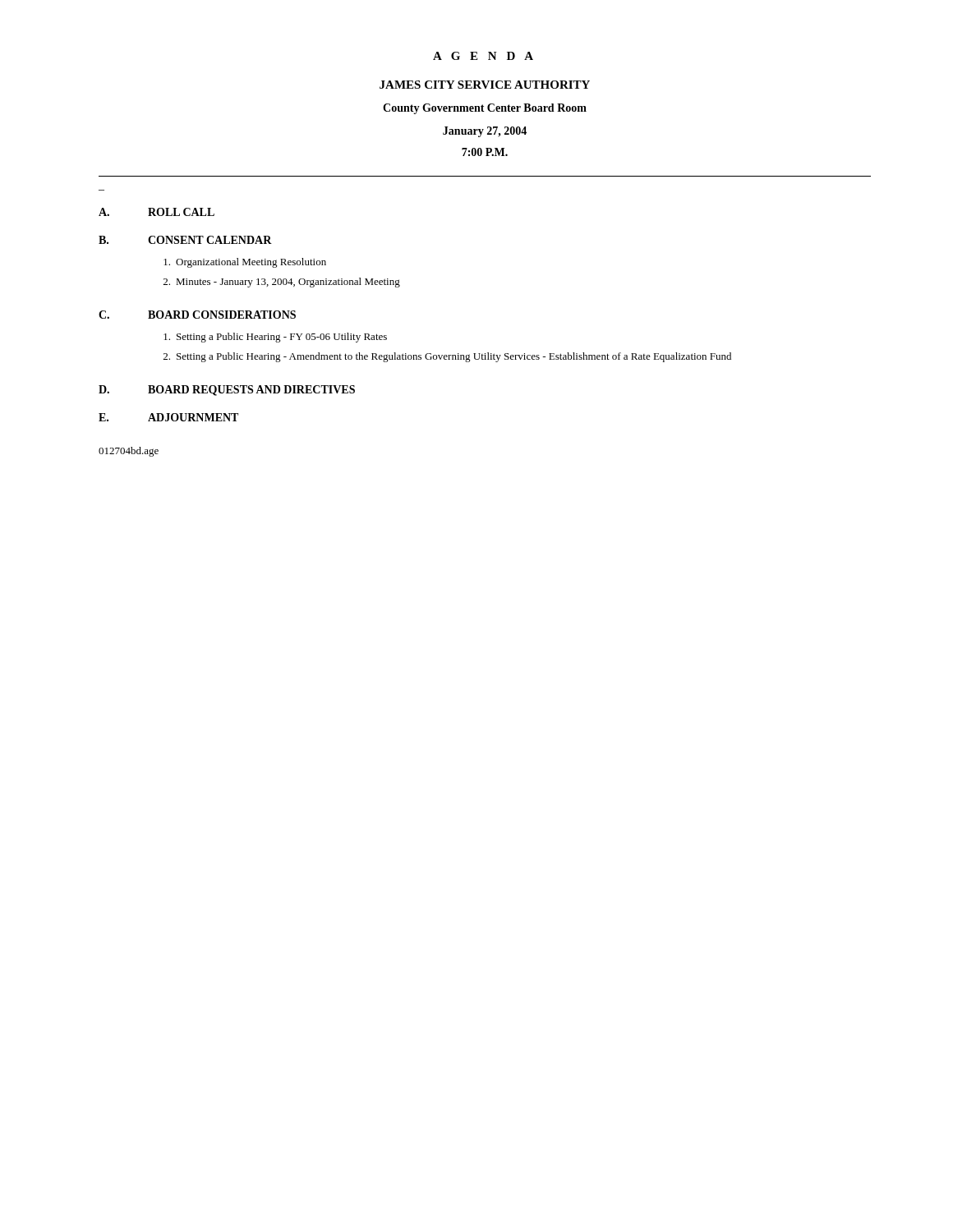Locate the text "County Government Center Board Room"

coord(485,108)
